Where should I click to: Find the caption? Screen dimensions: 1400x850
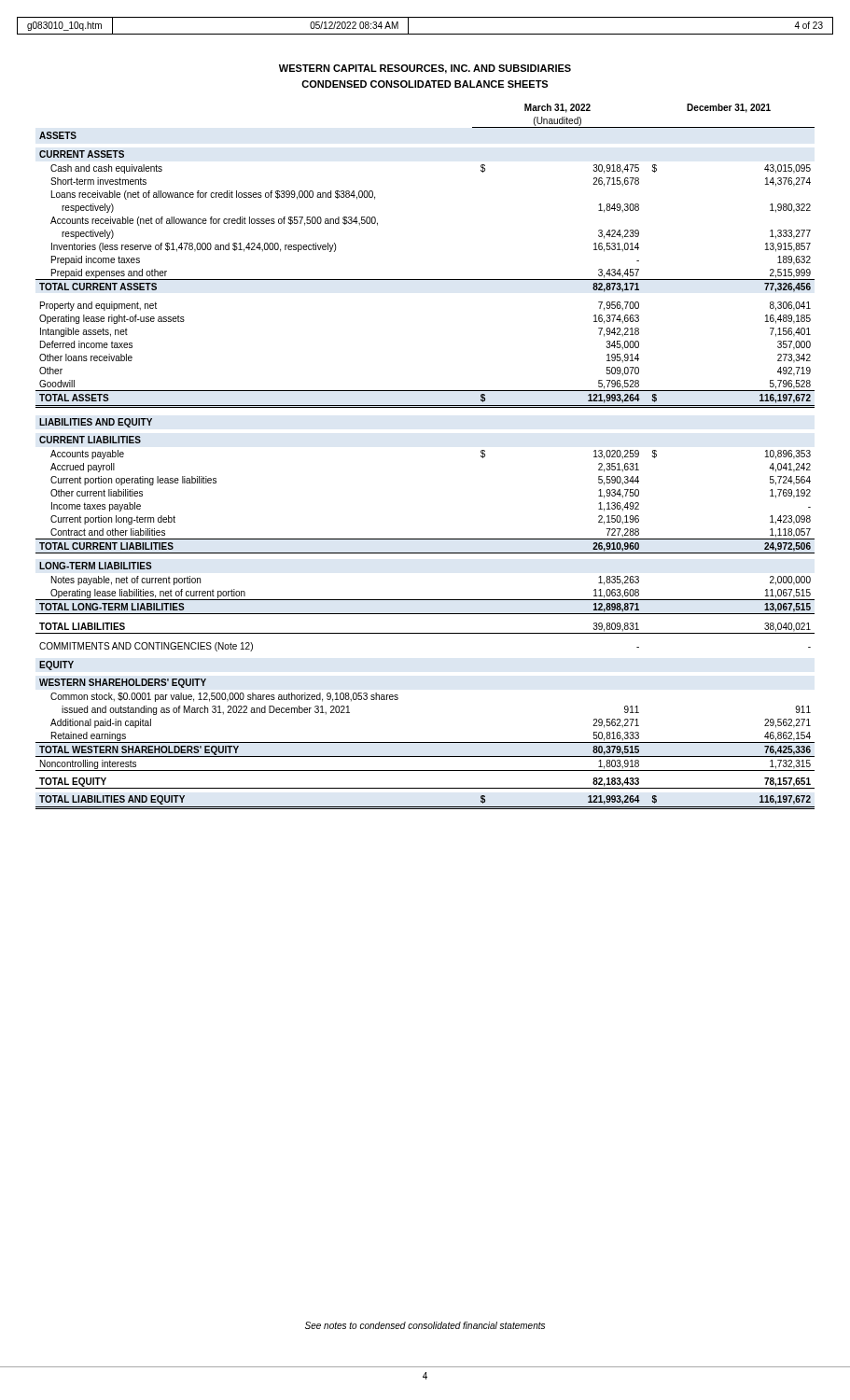(x=425, y=1326)
